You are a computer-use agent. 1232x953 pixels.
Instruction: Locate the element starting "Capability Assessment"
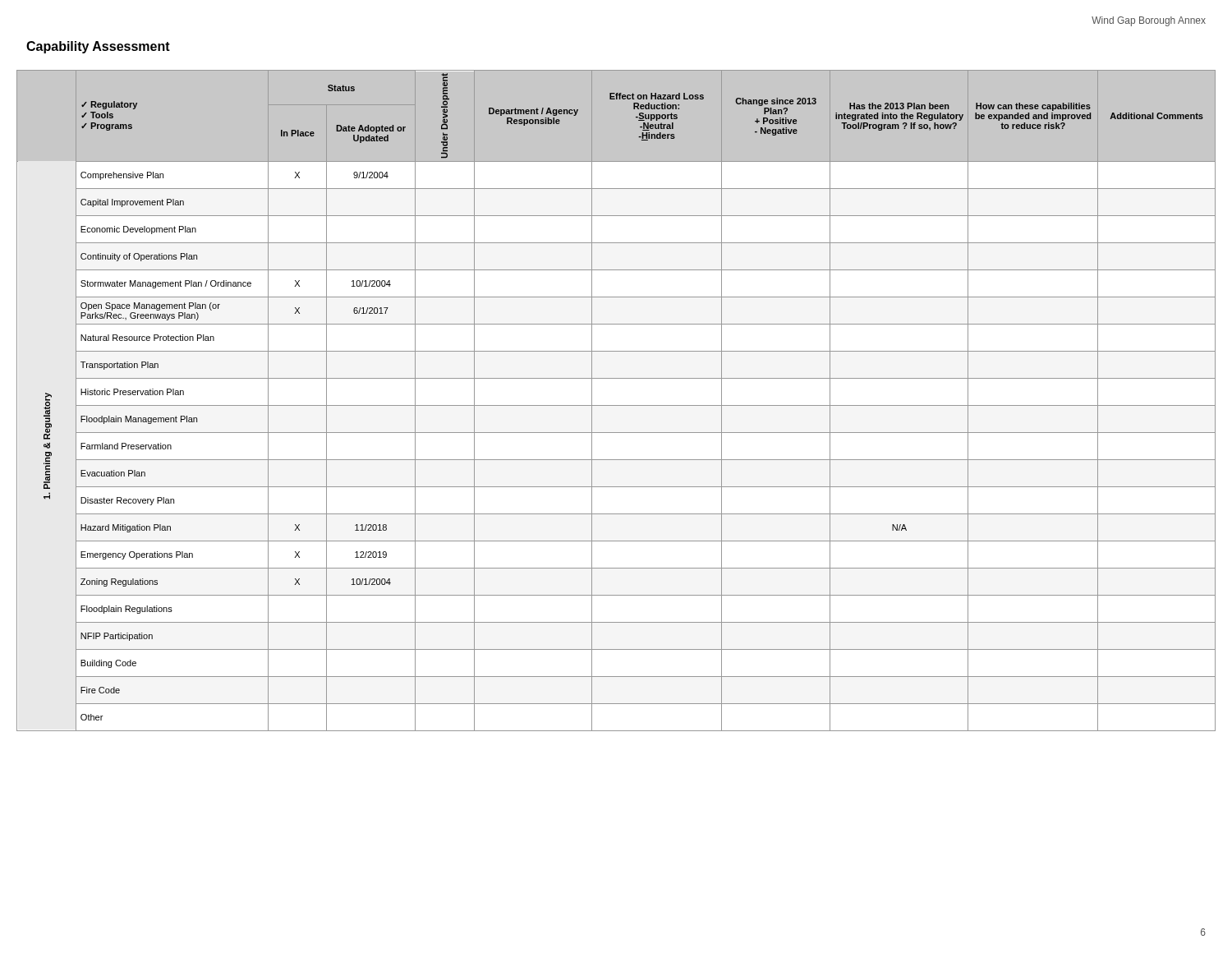[x=98, y=46]
